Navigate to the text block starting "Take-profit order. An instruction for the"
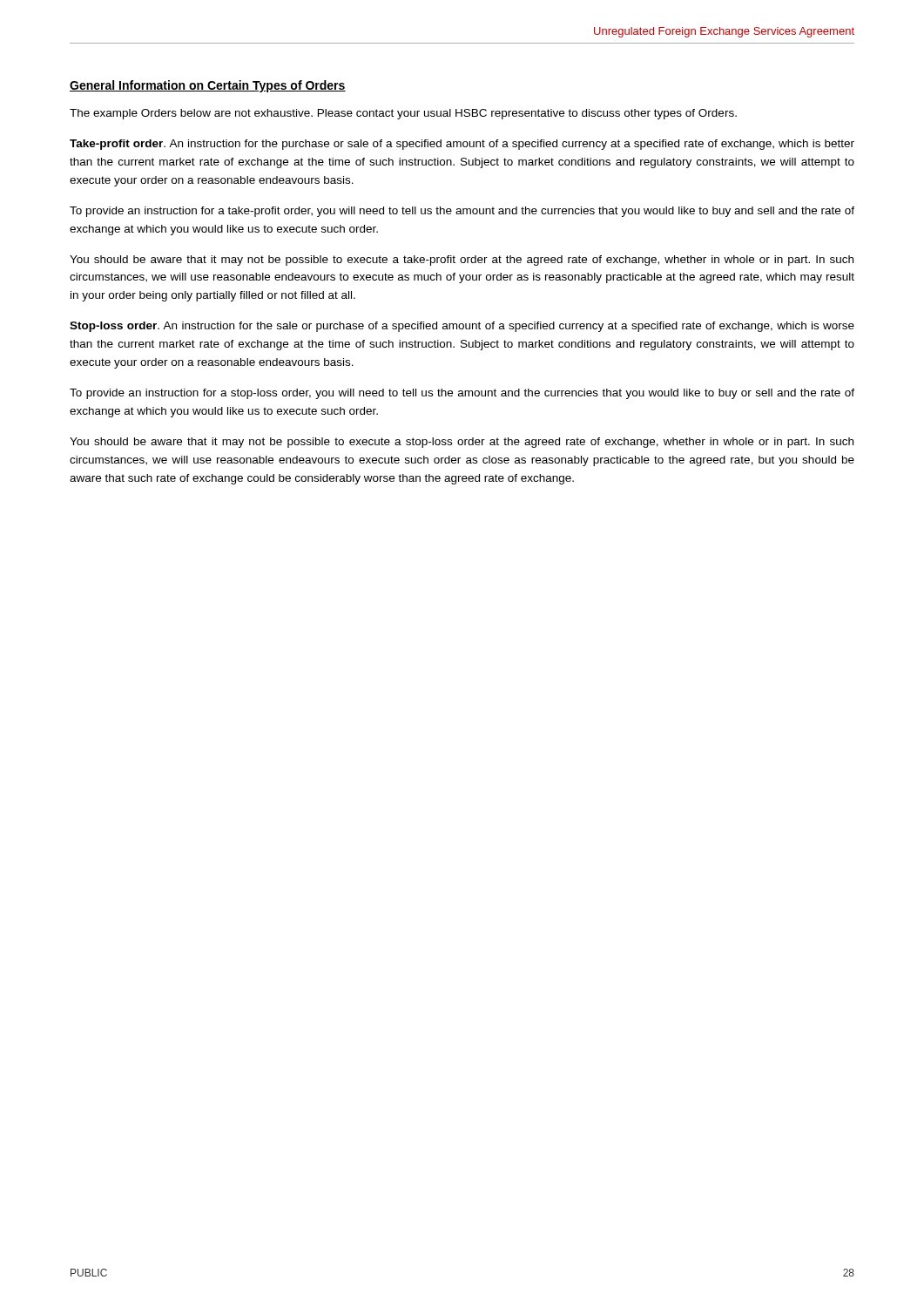The width and height of the screenshot is (924, 1307). pos(462,161)
